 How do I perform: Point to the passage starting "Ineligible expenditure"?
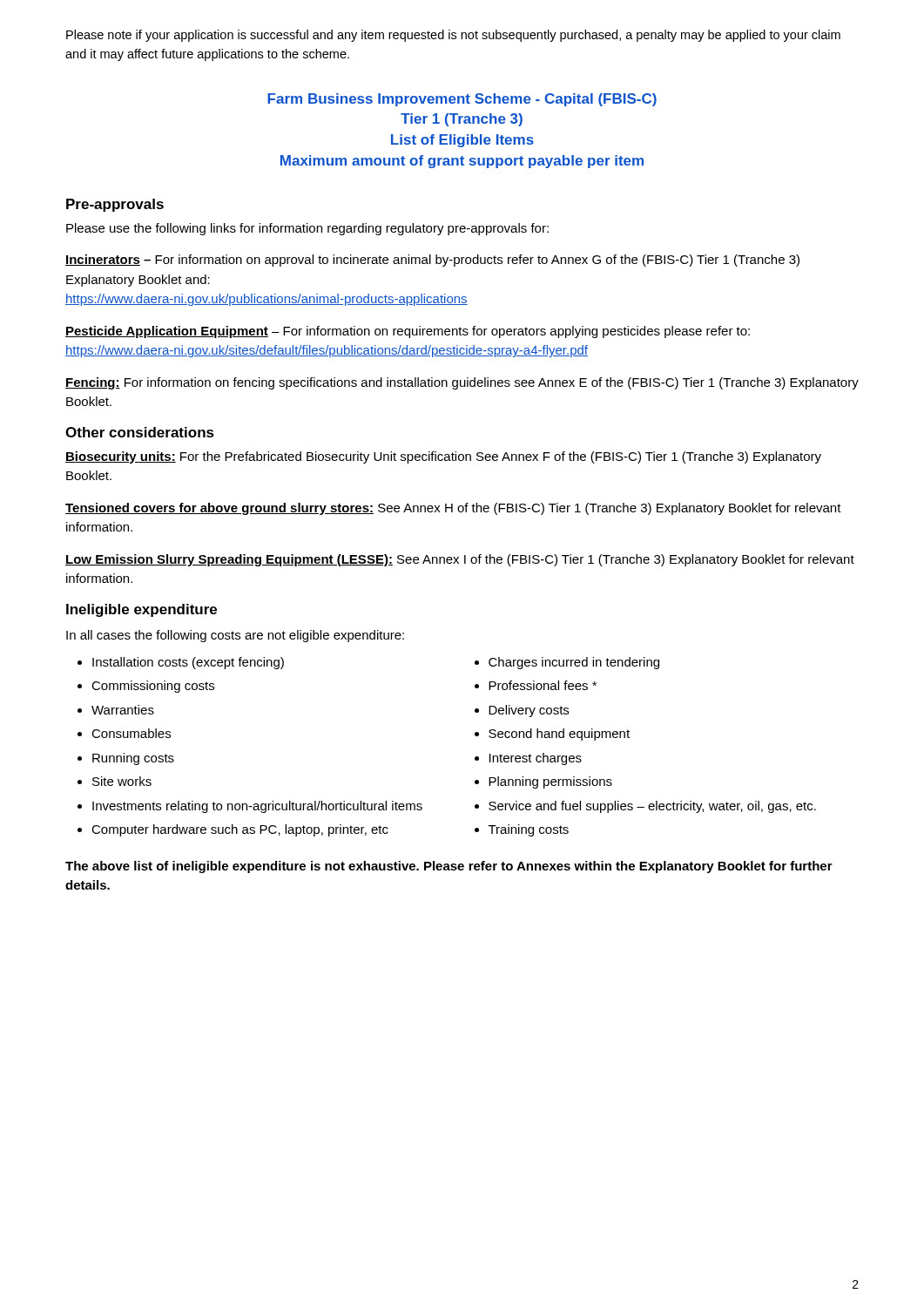tap(141, 609)
